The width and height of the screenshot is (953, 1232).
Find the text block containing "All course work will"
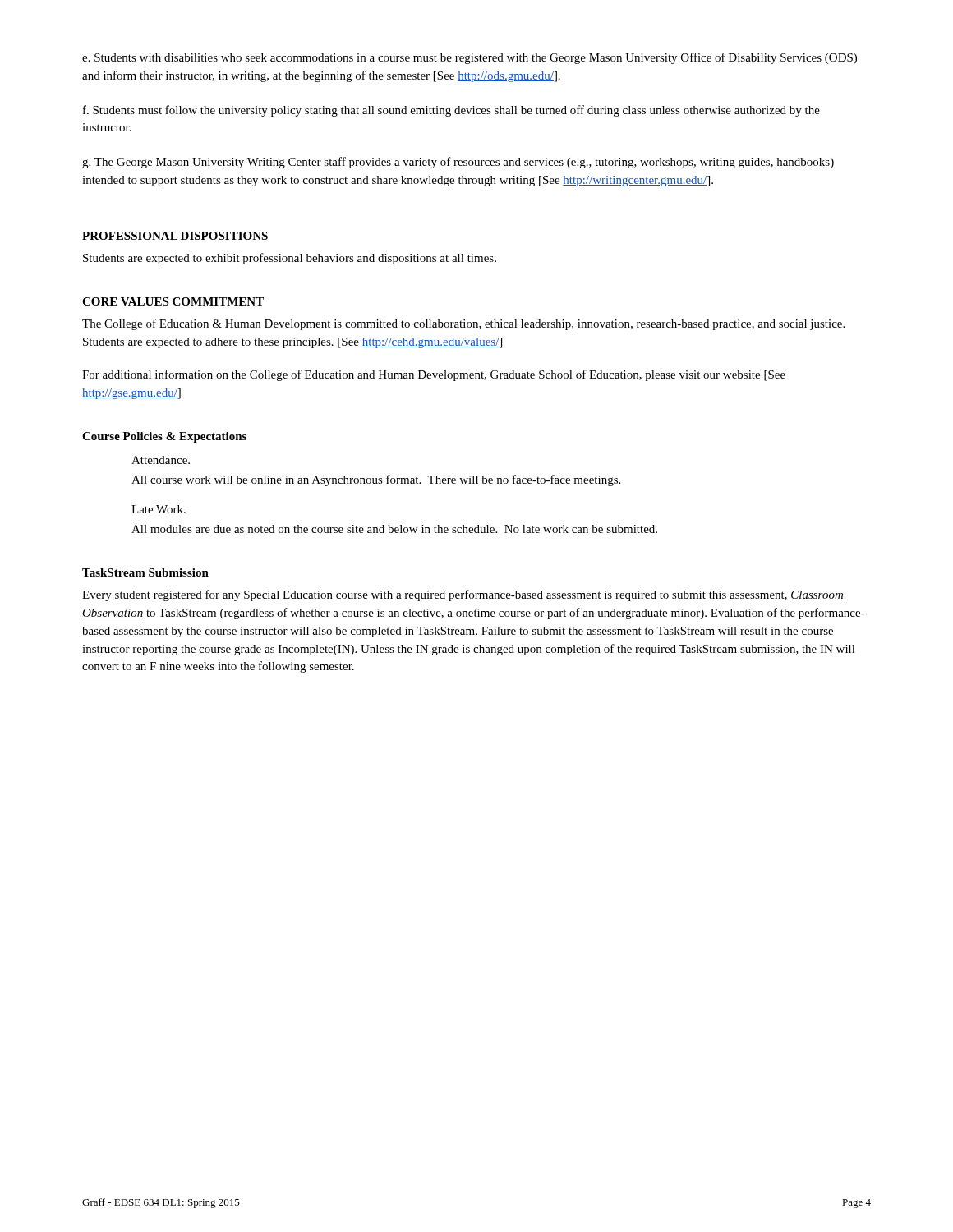(376, 480)
